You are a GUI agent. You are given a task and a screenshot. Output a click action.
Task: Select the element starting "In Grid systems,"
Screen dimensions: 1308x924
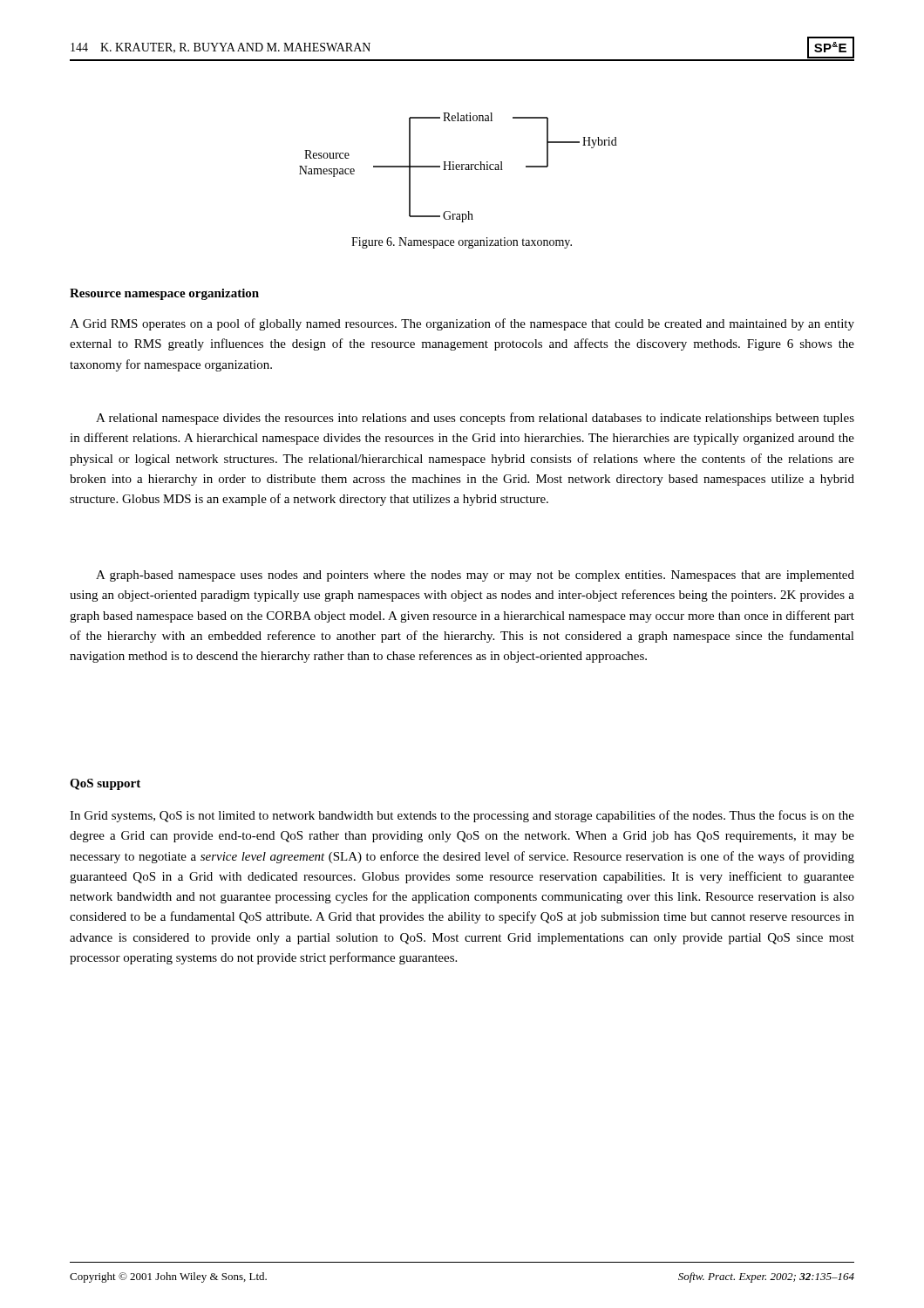tap(462, 886)
